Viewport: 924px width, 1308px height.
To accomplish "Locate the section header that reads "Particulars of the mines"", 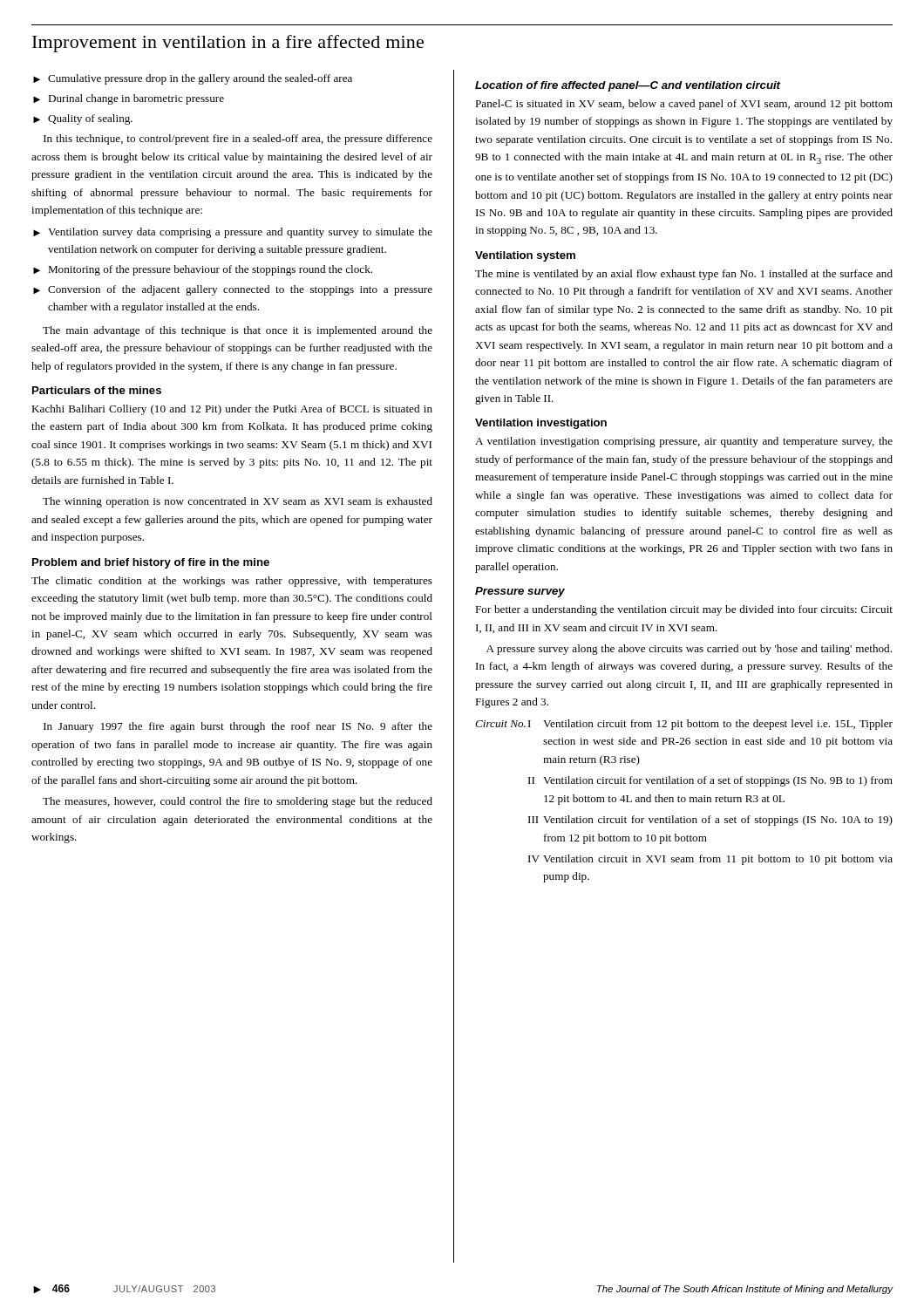I will click(97, 390).
